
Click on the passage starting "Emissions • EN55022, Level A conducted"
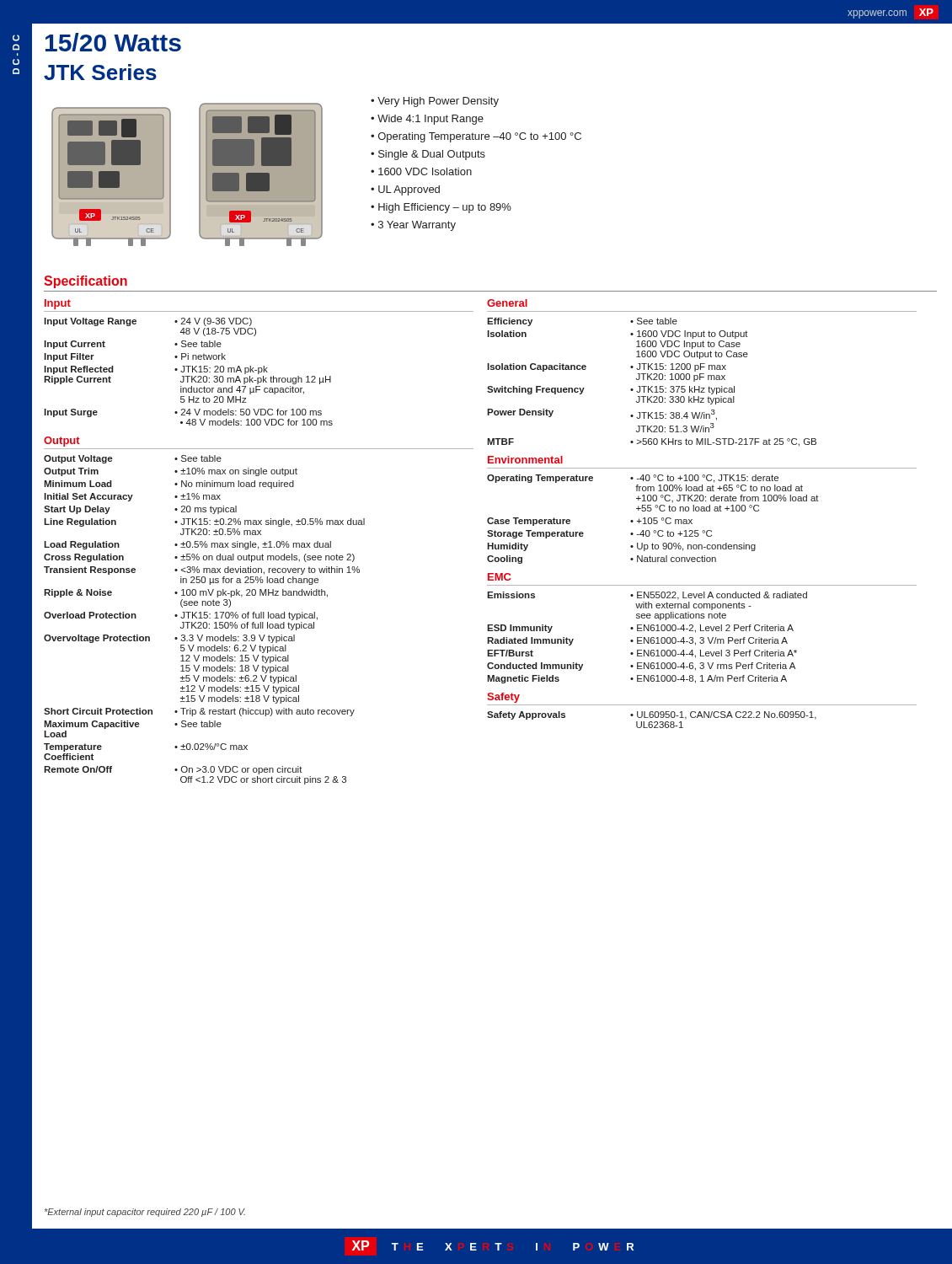click(647, 605)
